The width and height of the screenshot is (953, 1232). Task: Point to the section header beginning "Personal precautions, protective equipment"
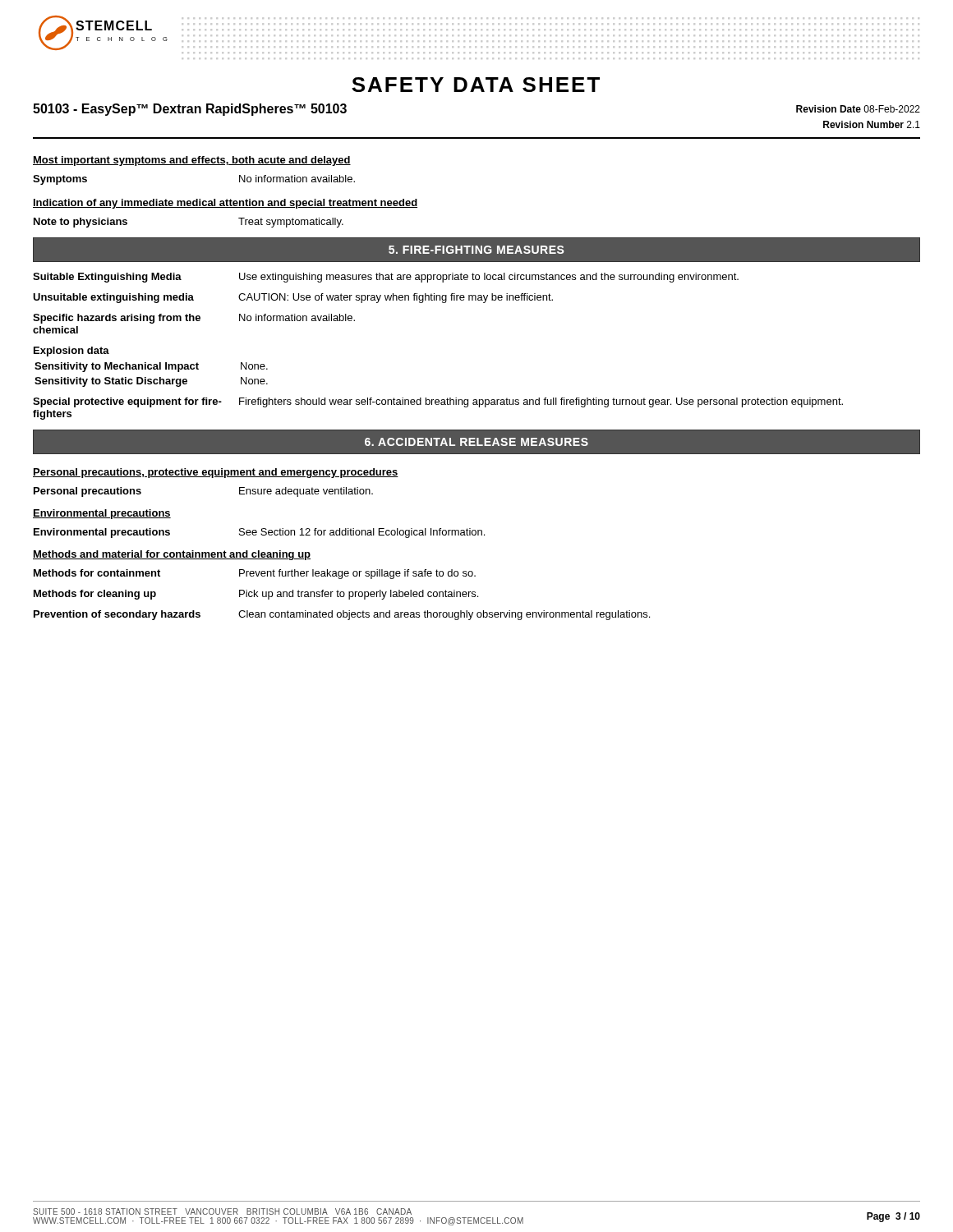pyautogui.click(x=215, y=472)
